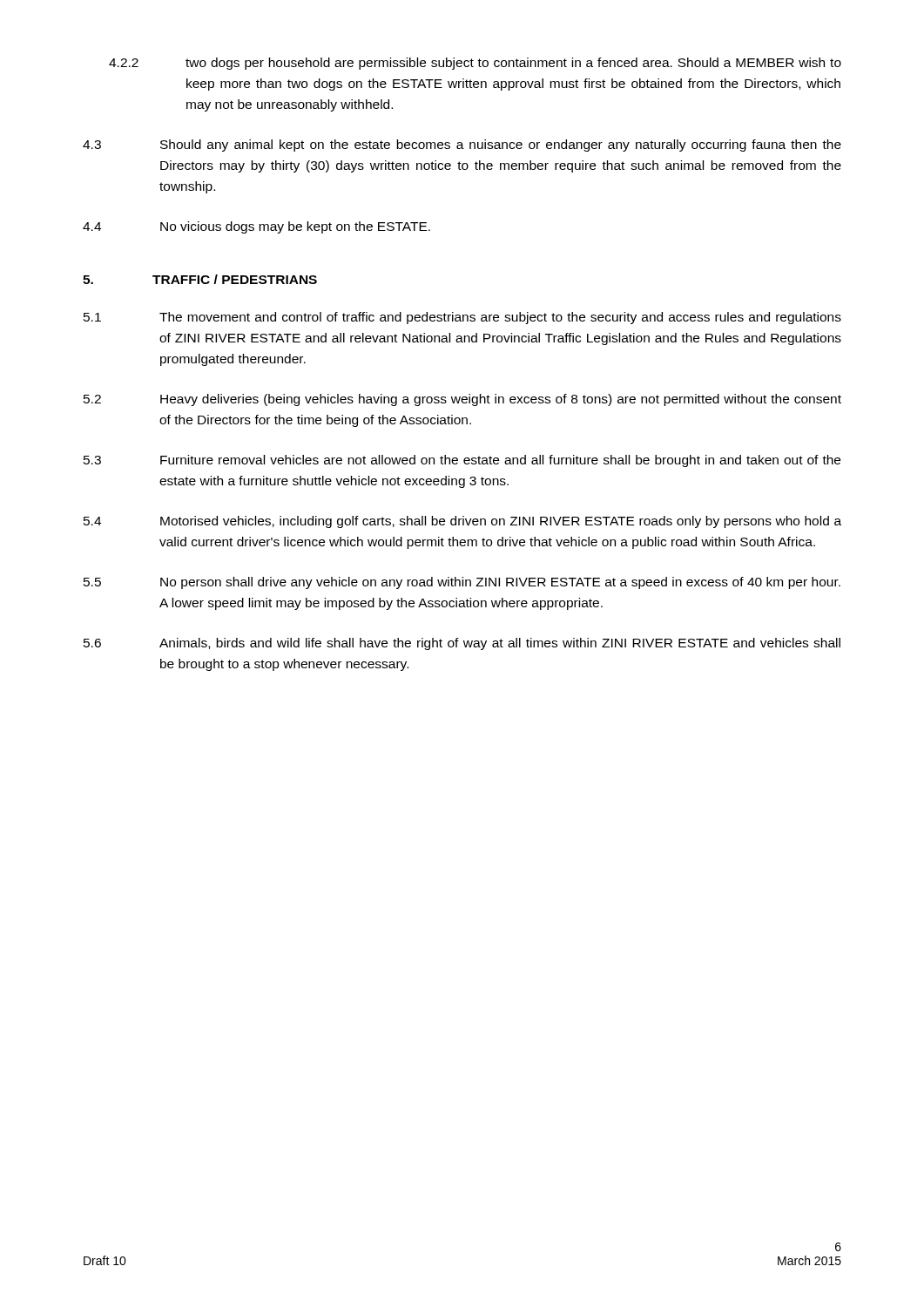Find the text starting "4.2.2 two dogs per household are permissible"
Image resolution: width=924 pixels, height=1307 pixels.
tap(462, 84)
